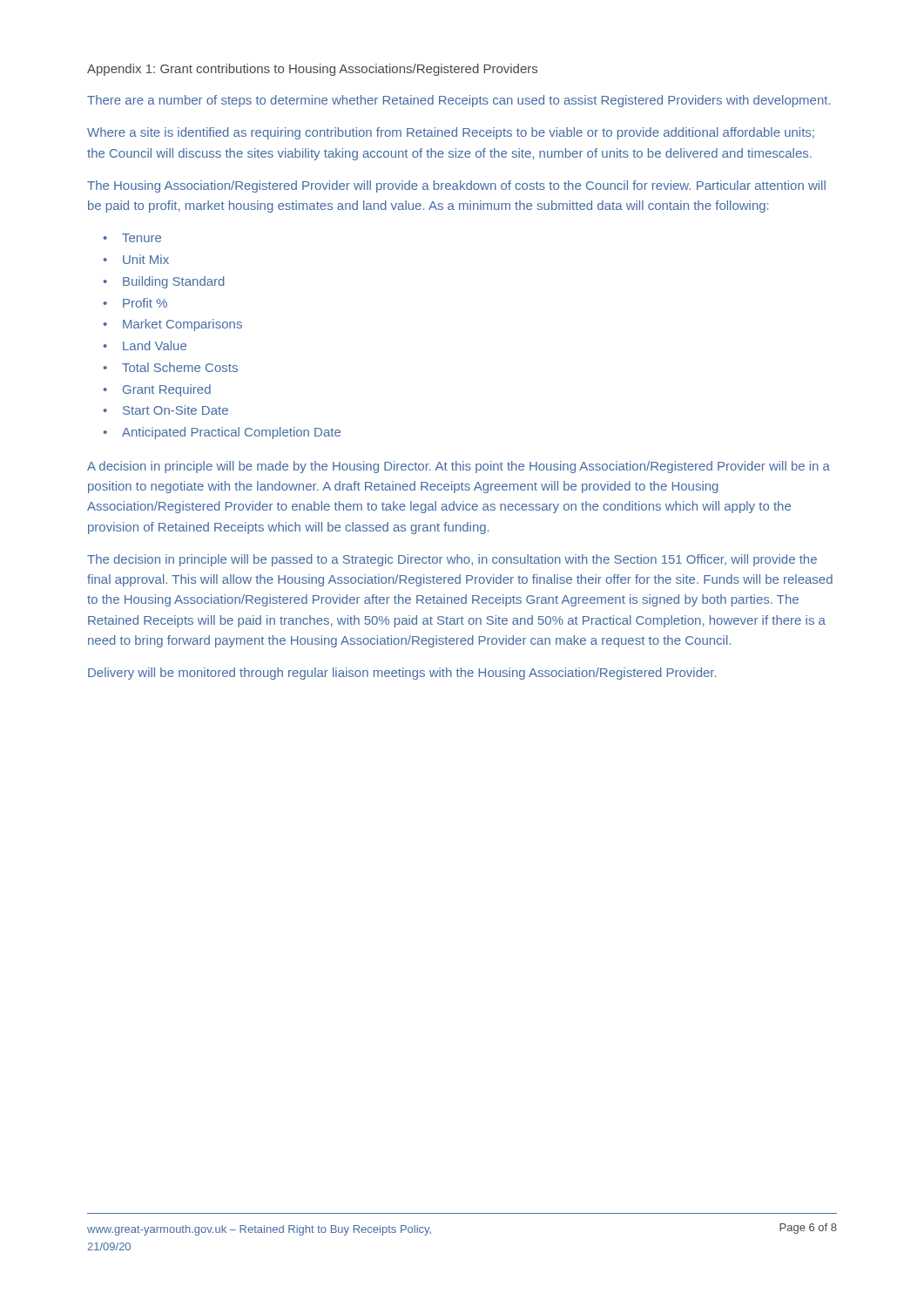Where does it say "Land Value"?
Viewport: 924px width, 1307px height.
(154, 346)
